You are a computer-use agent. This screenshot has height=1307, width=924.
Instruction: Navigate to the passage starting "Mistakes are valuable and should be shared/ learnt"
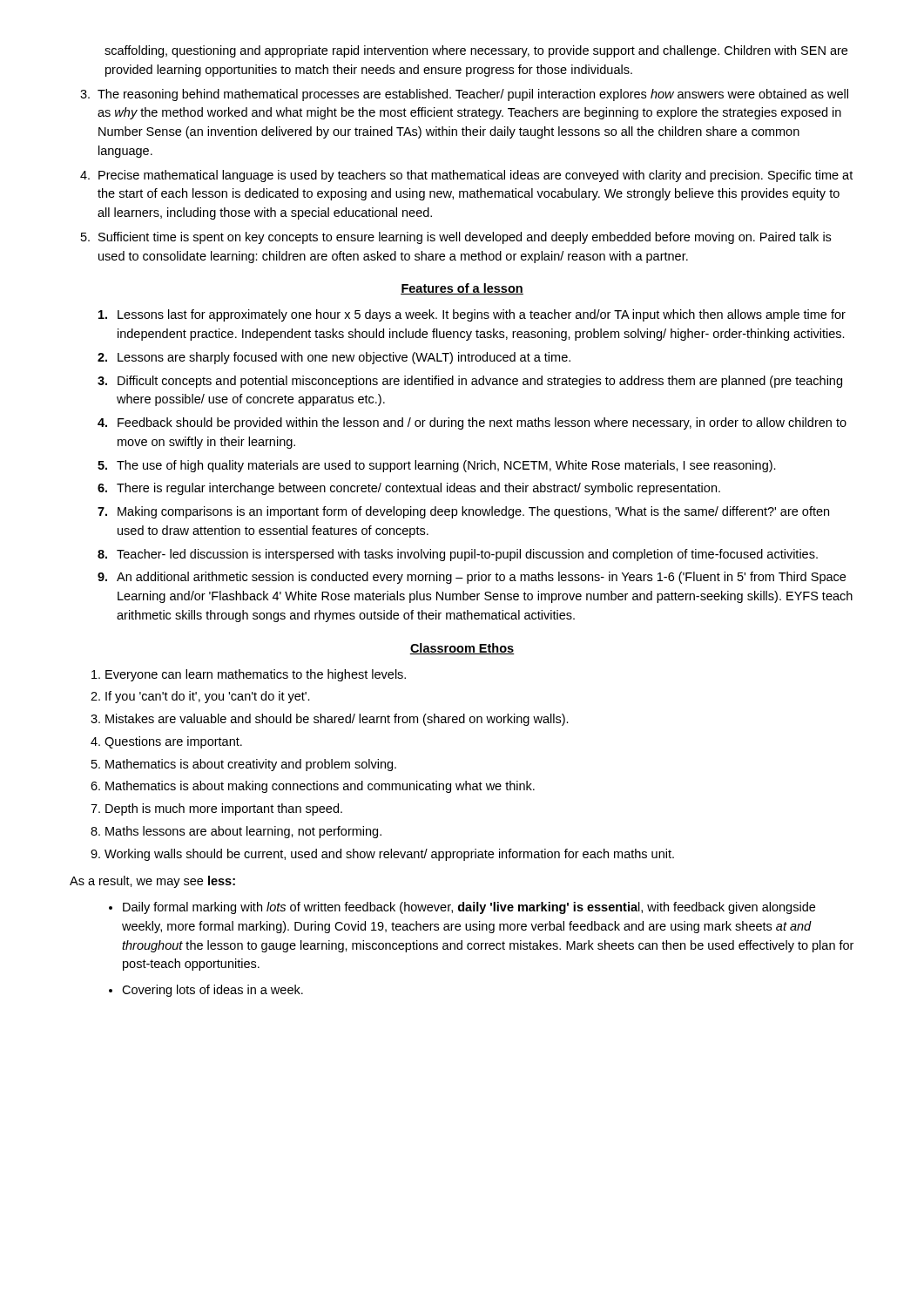point(337,719)
